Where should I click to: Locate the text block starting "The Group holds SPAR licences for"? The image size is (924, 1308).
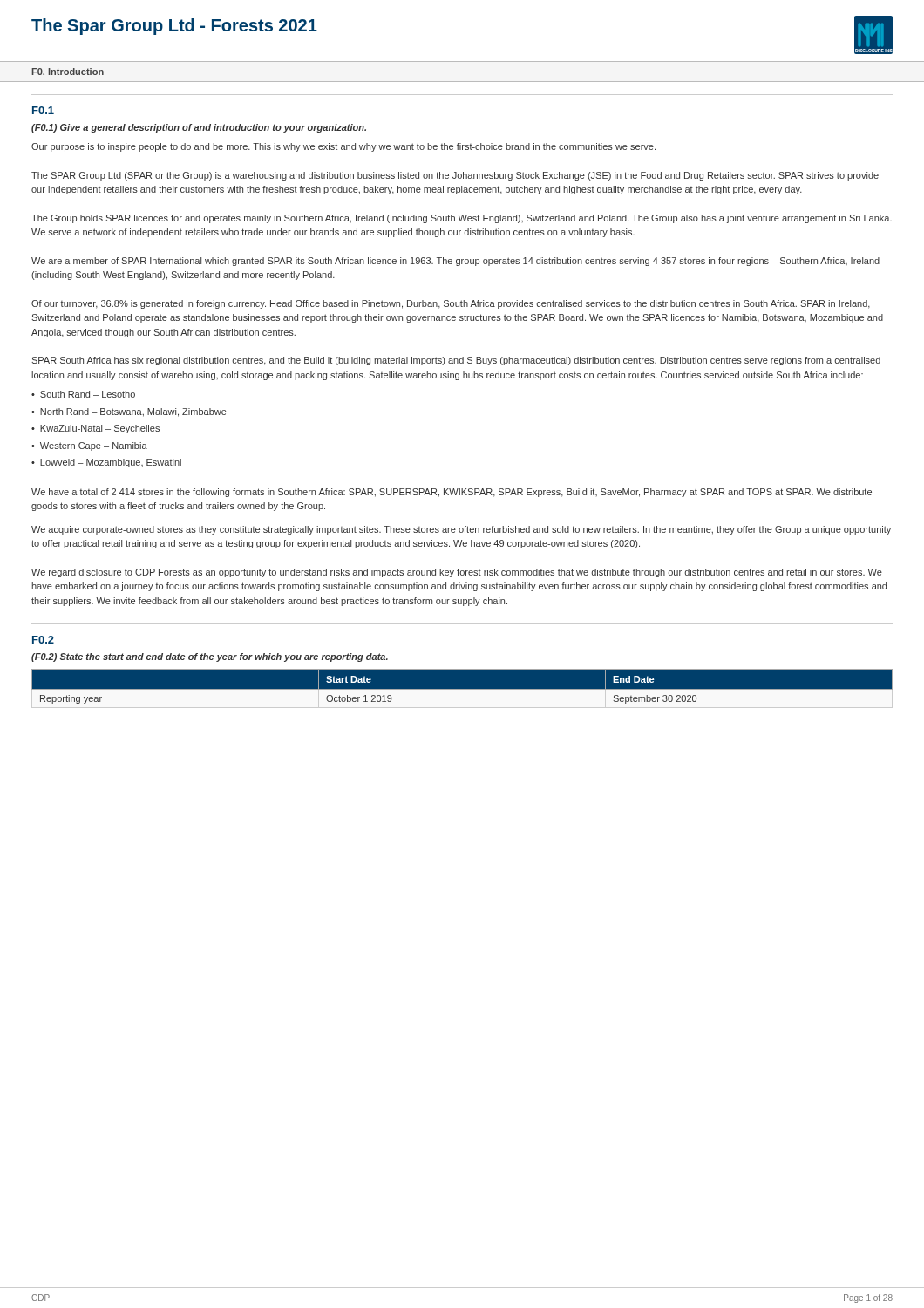462,225
